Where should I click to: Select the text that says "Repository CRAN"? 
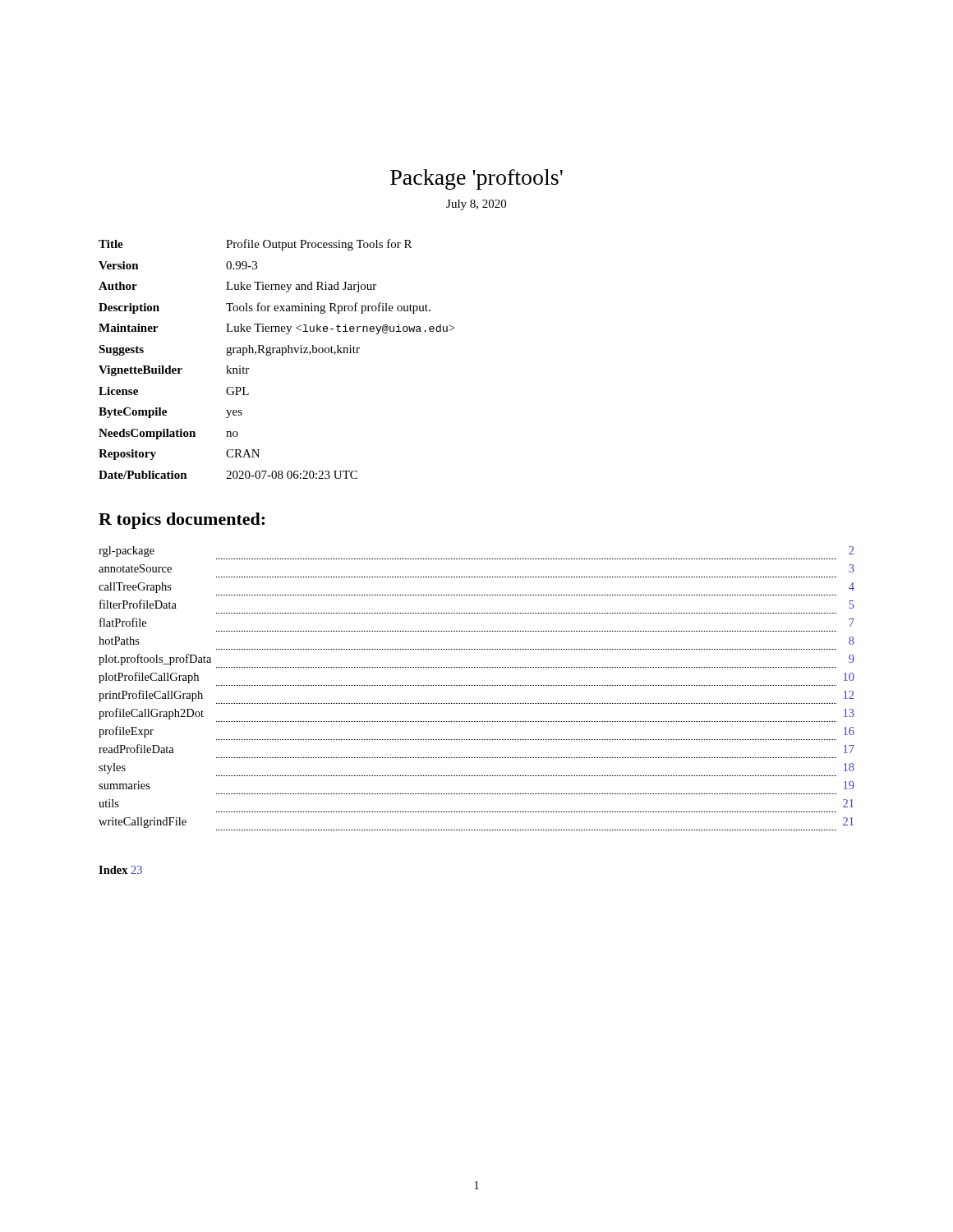[x=125, y=455]
